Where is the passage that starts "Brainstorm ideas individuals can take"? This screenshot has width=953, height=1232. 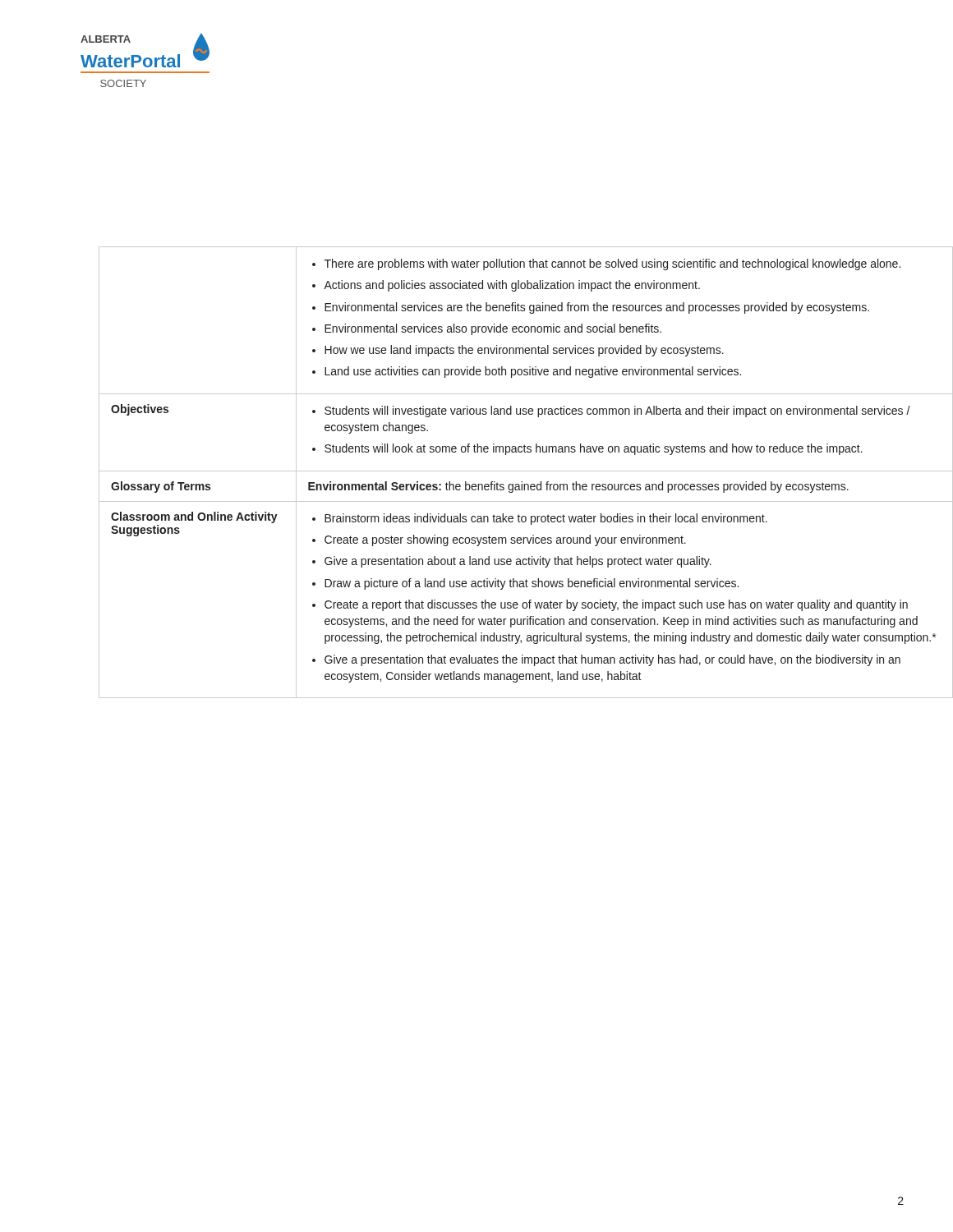click(546, 518)
